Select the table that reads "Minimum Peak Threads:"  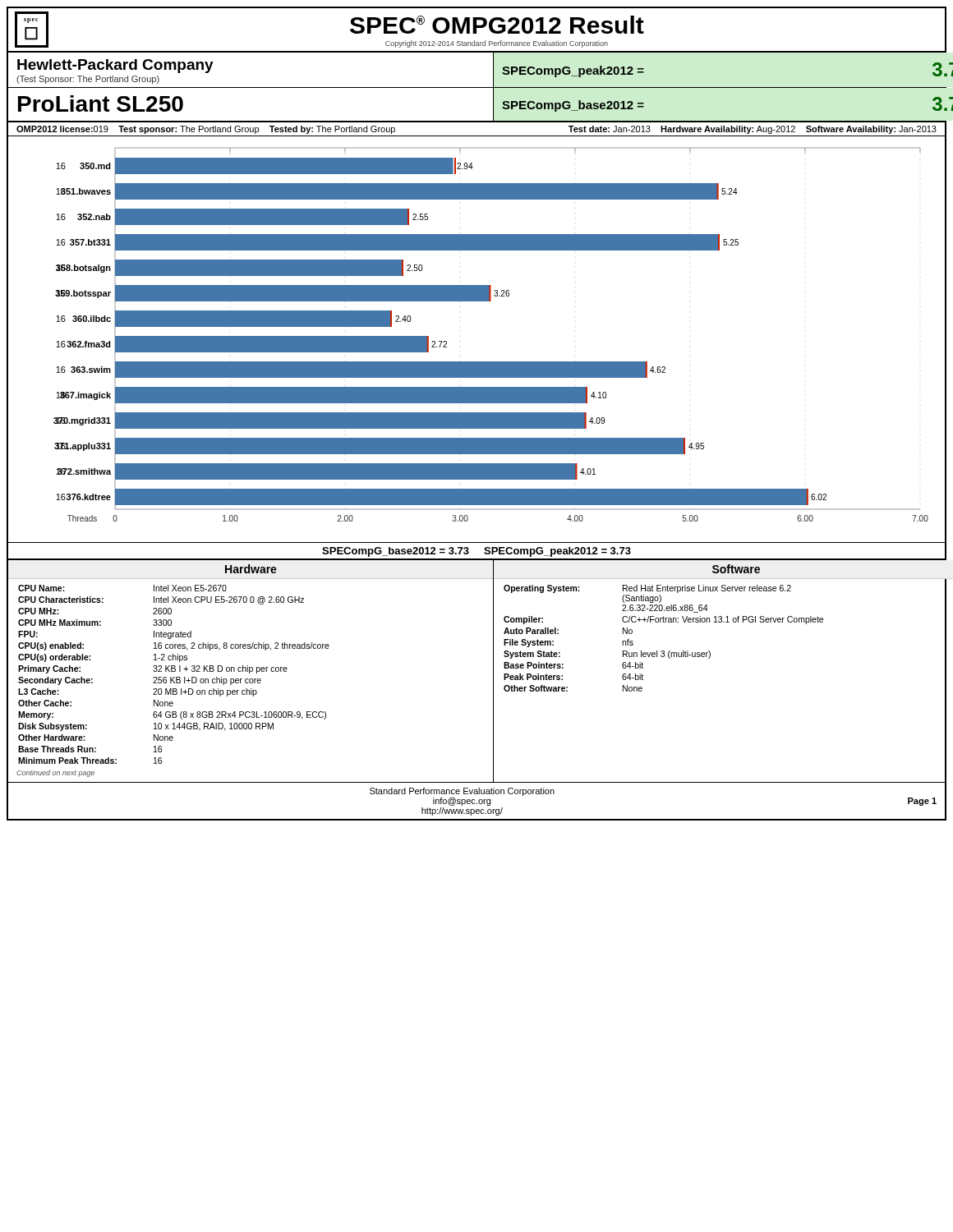pyautogui.click(x=251, y=671)
